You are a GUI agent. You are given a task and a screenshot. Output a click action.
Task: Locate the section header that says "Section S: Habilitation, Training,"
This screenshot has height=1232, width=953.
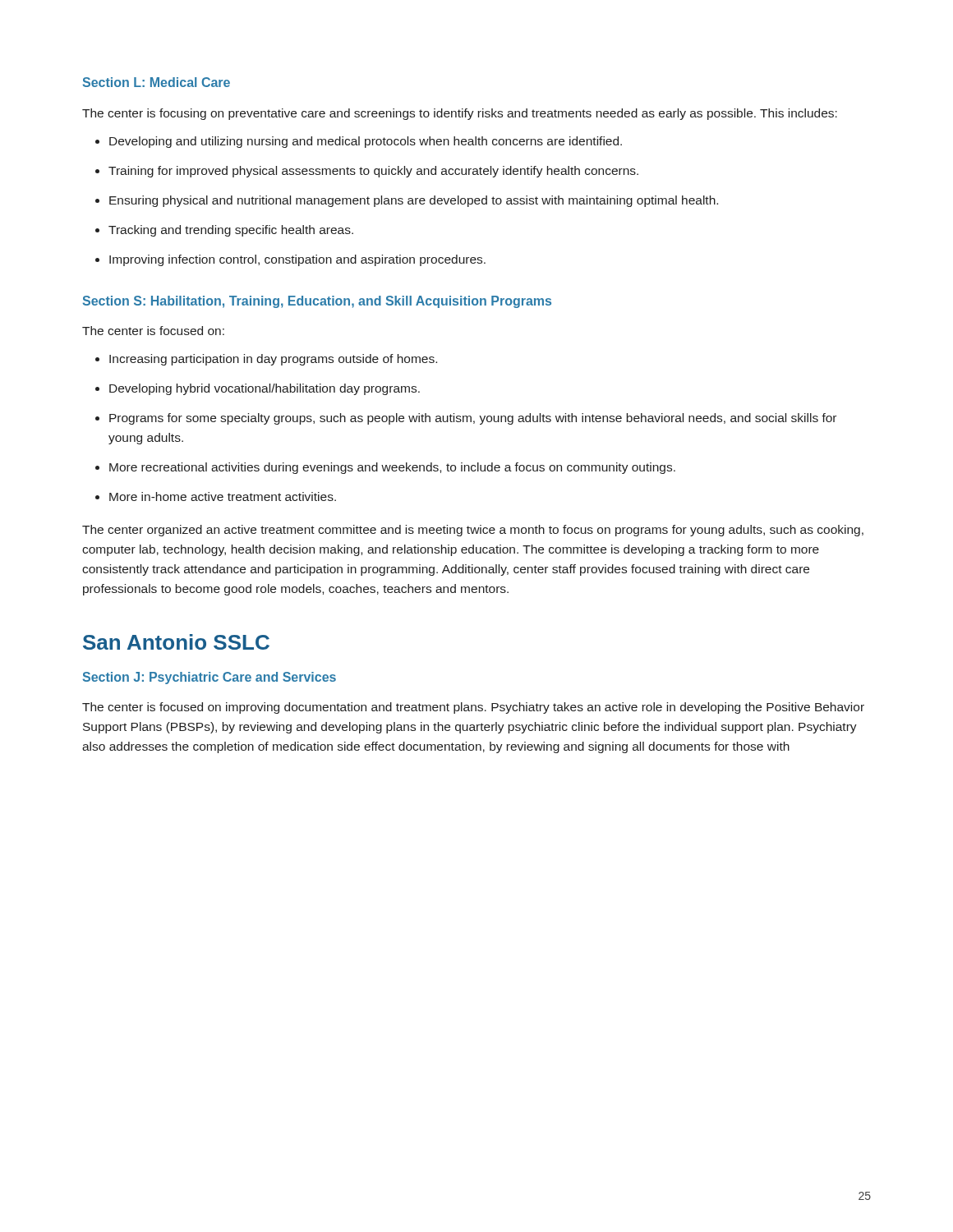[x=476, y=301]
